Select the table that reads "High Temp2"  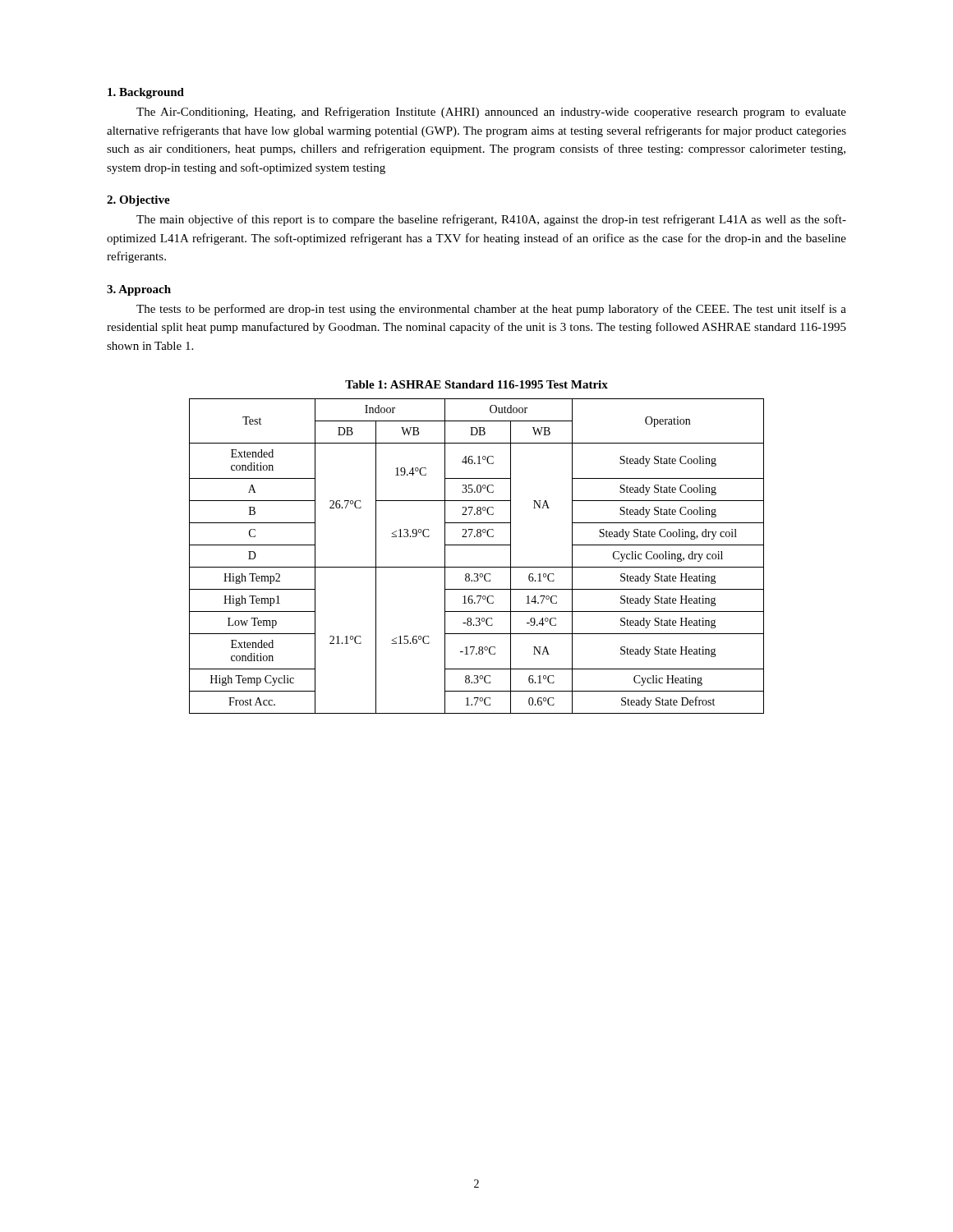pos(476,556)
